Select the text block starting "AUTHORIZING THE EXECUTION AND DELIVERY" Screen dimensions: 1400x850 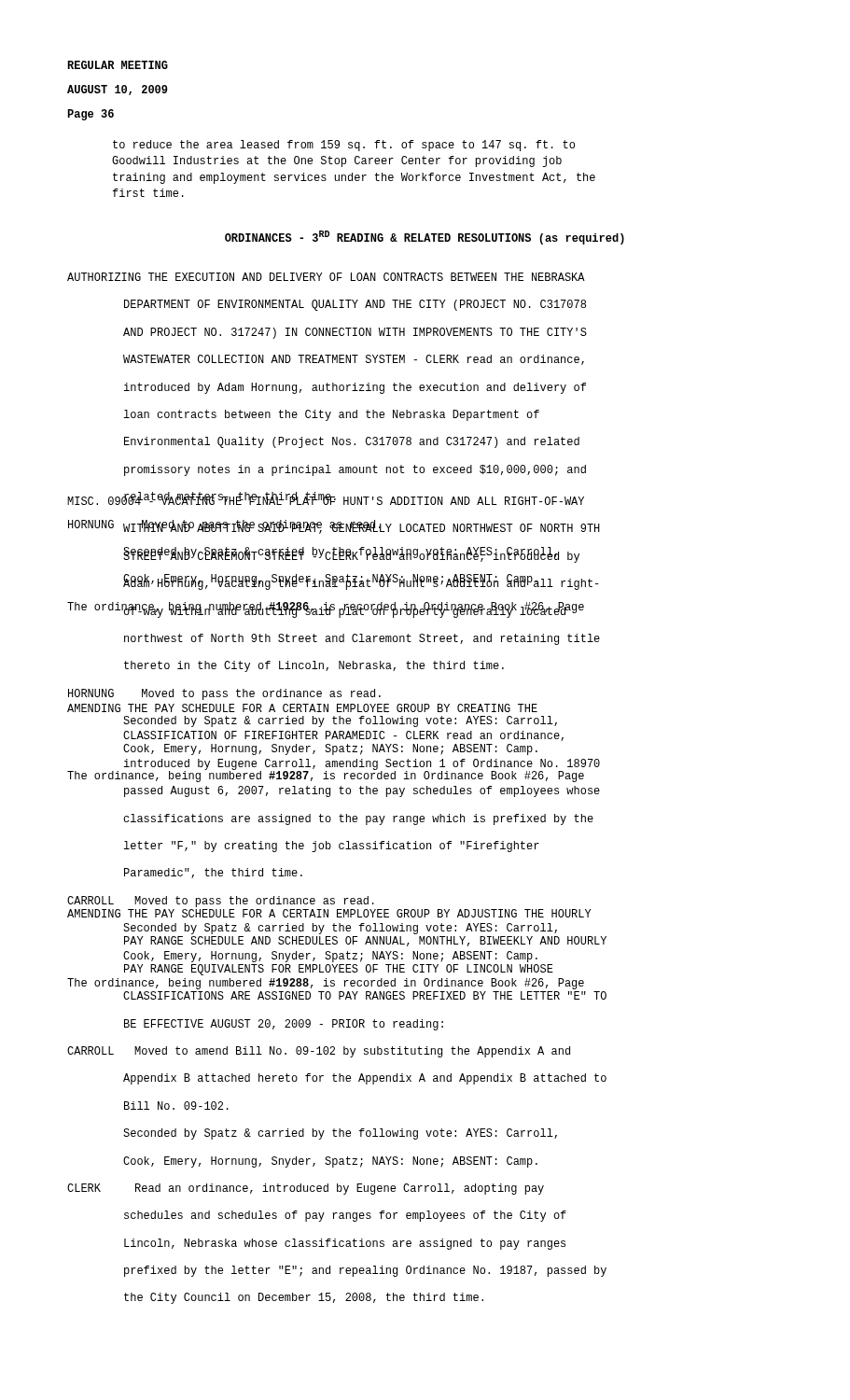pyautogui.click(x=425, y=443)
